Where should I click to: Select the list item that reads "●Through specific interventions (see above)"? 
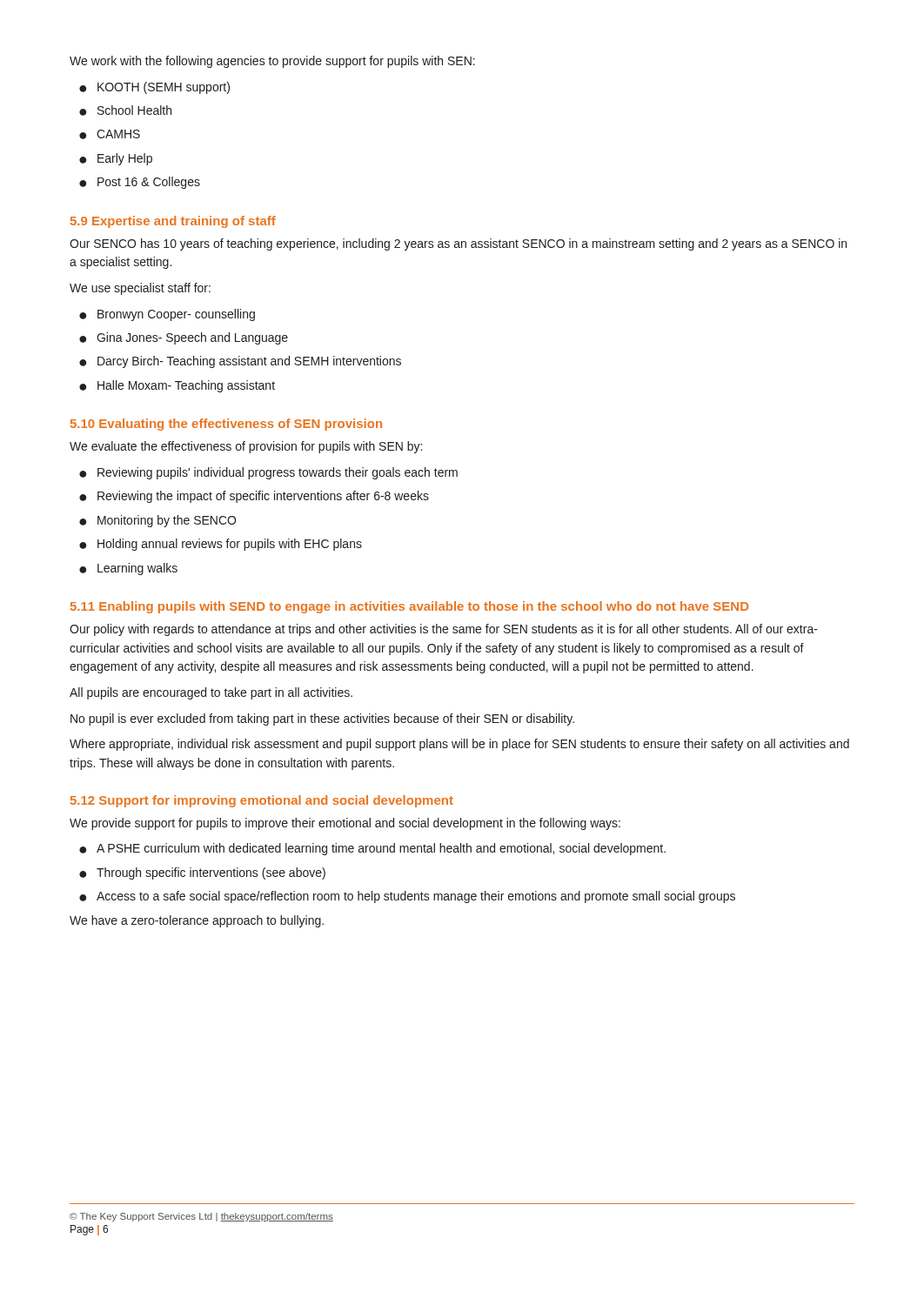pos(202,874)
